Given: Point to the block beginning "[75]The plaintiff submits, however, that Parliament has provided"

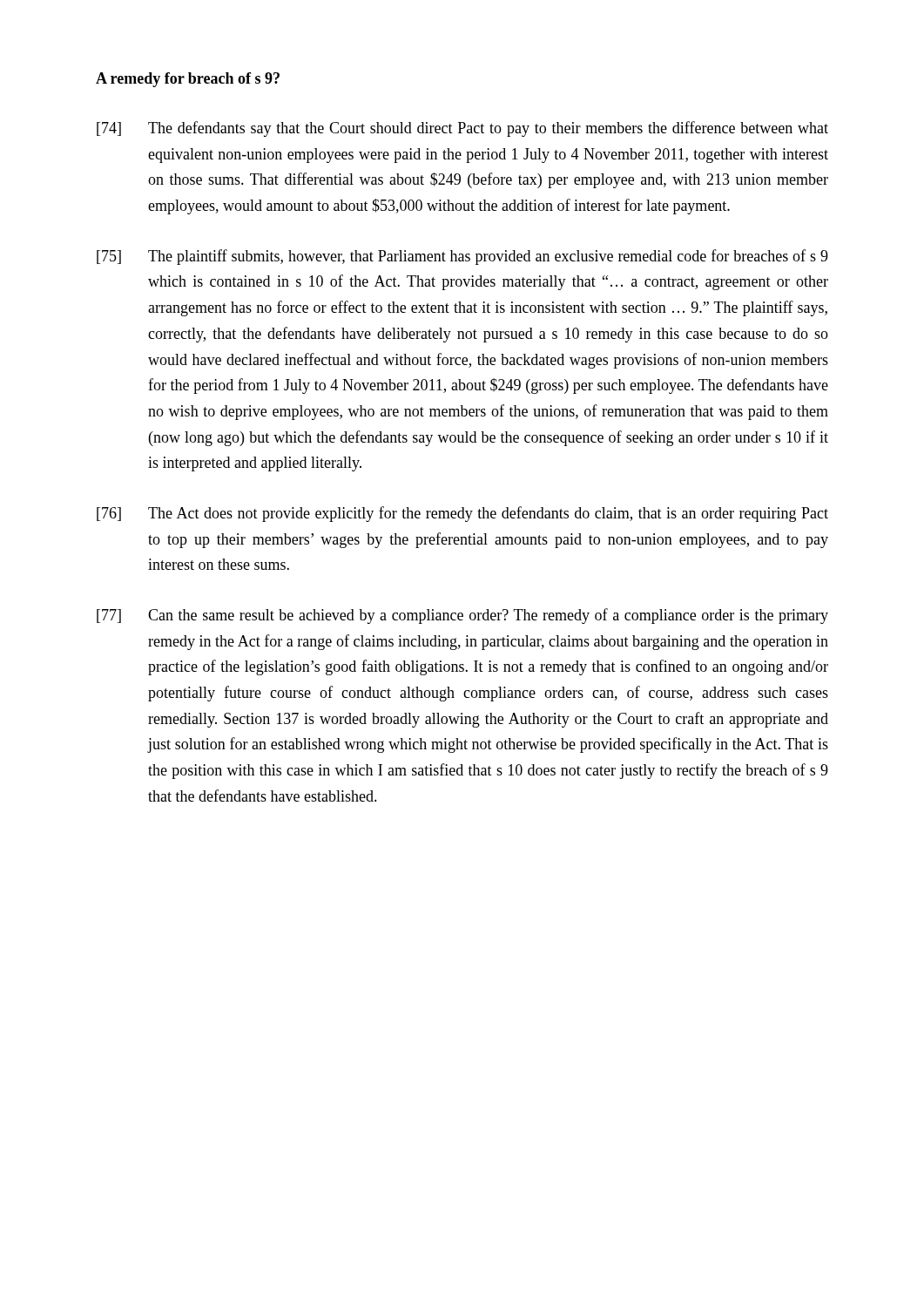Looking at the screenshot, I should click(x=462, y=360).
